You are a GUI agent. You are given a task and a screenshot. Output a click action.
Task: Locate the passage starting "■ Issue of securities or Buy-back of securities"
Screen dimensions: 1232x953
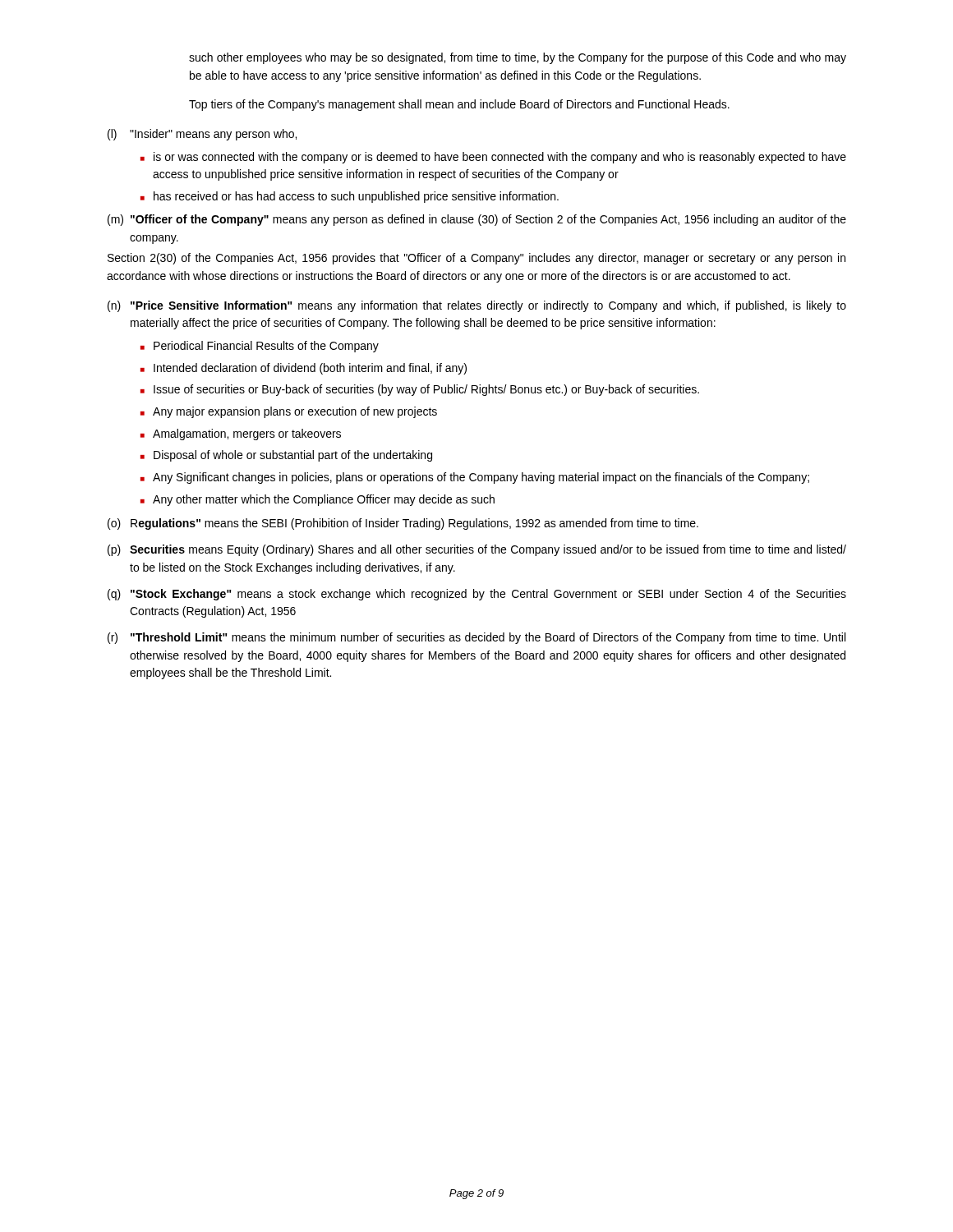tap(420, 390)
